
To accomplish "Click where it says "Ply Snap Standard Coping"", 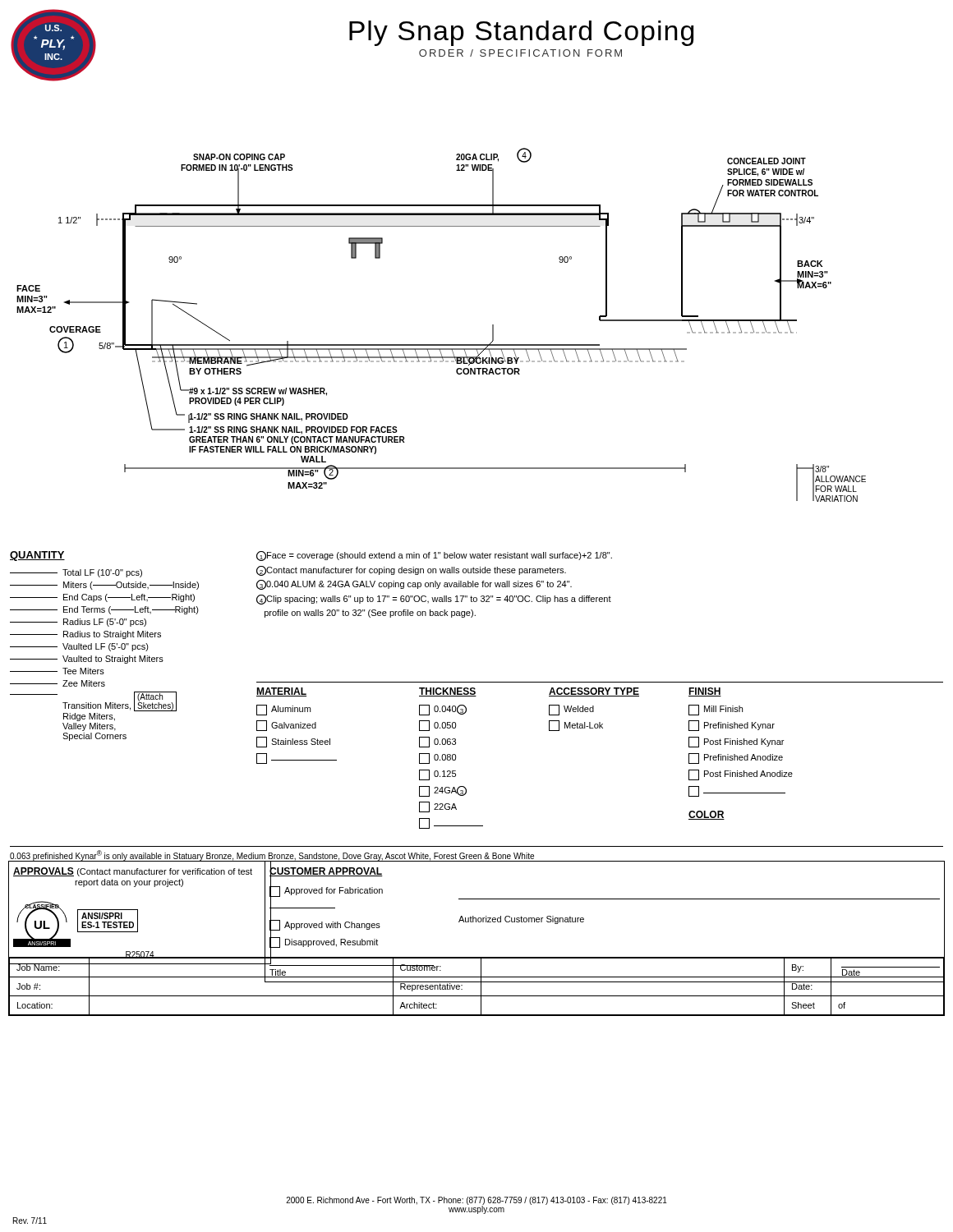I will pyautogui.click(x=522, y=30).
